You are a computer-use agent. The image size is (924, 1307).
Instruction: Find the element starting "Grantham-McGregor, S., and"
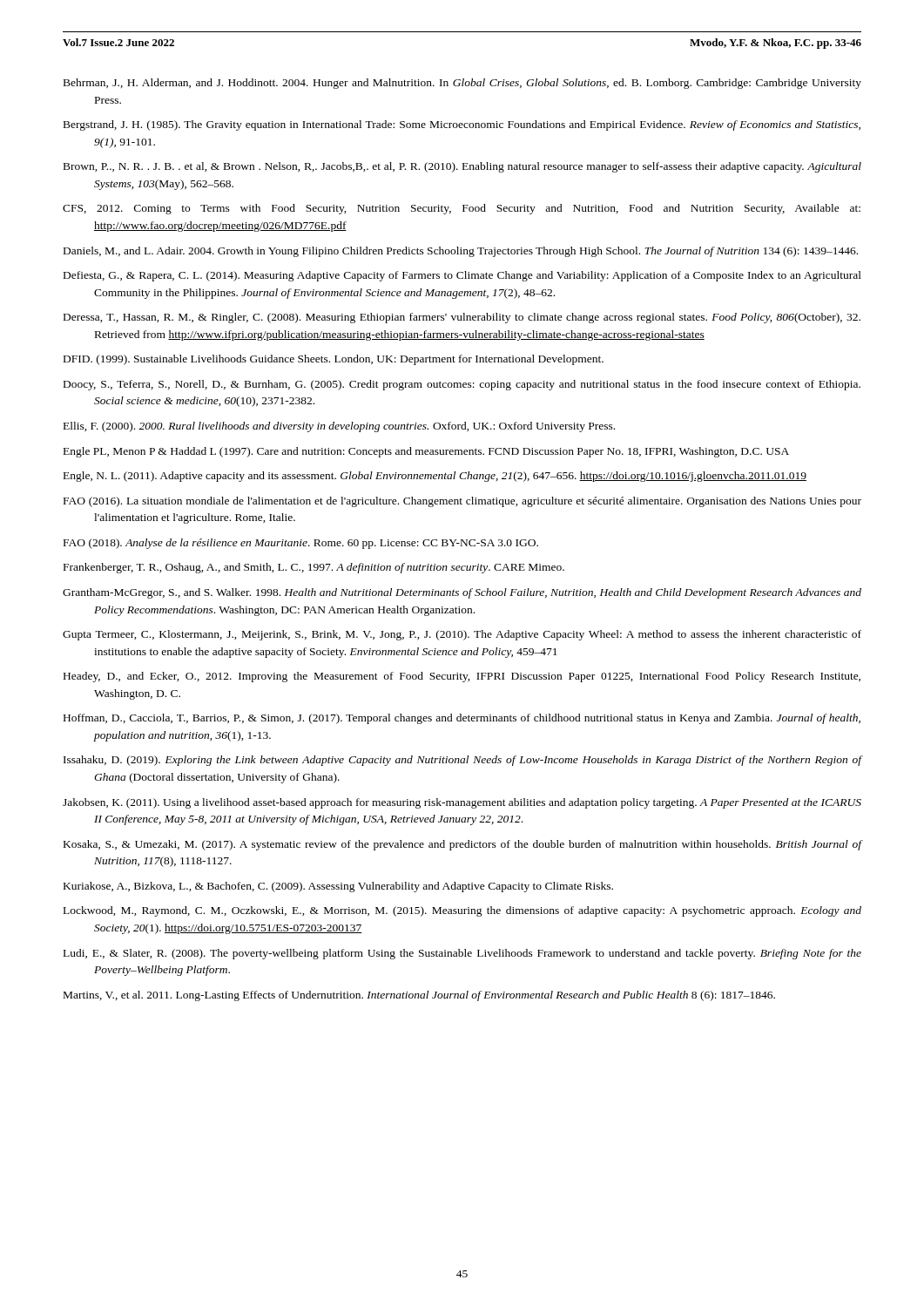click(462, 601)
